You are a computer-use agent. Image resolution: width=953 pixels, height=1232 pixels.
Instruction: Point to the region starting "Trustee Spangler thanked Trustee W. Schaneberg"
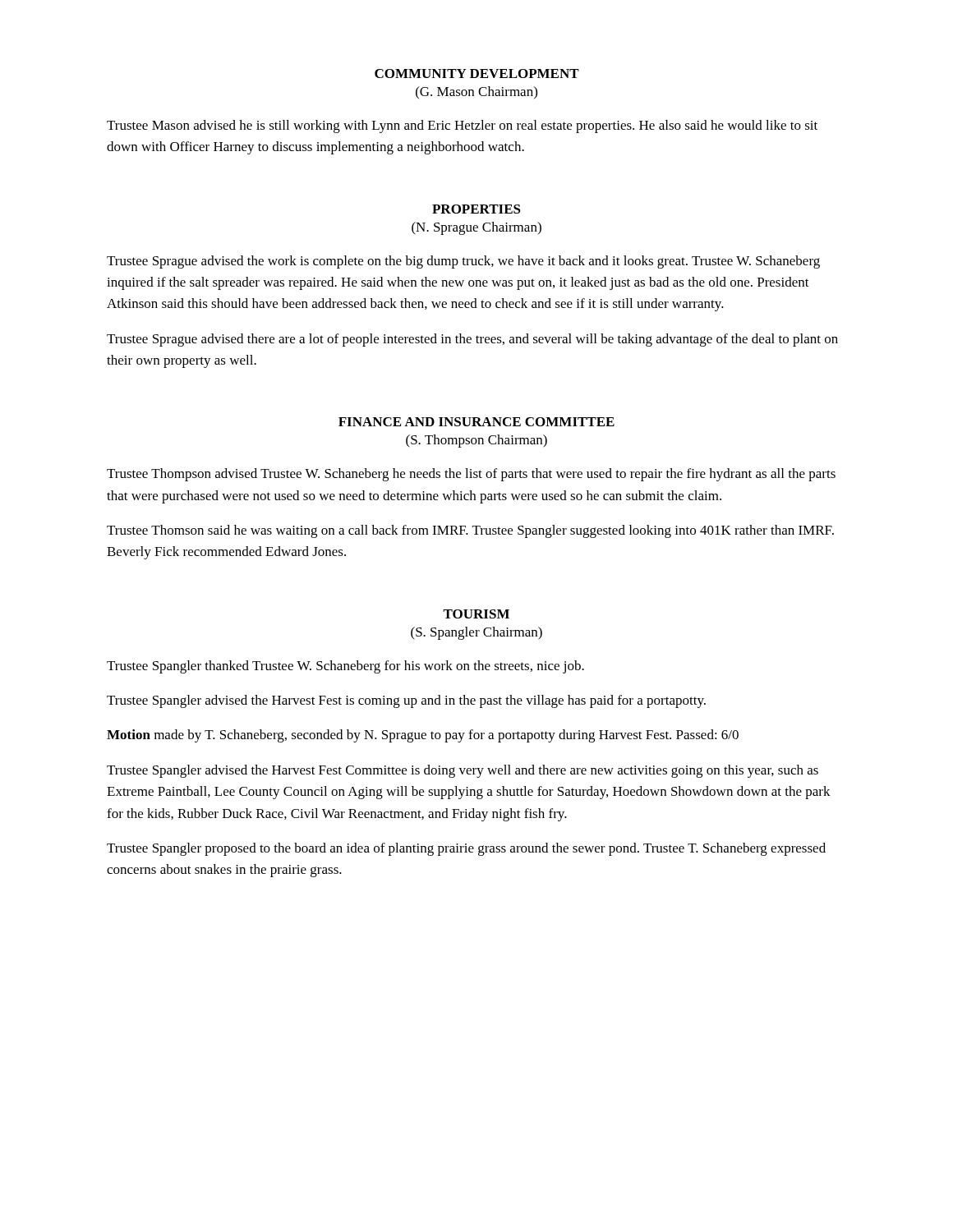click(x=346, y=666)
